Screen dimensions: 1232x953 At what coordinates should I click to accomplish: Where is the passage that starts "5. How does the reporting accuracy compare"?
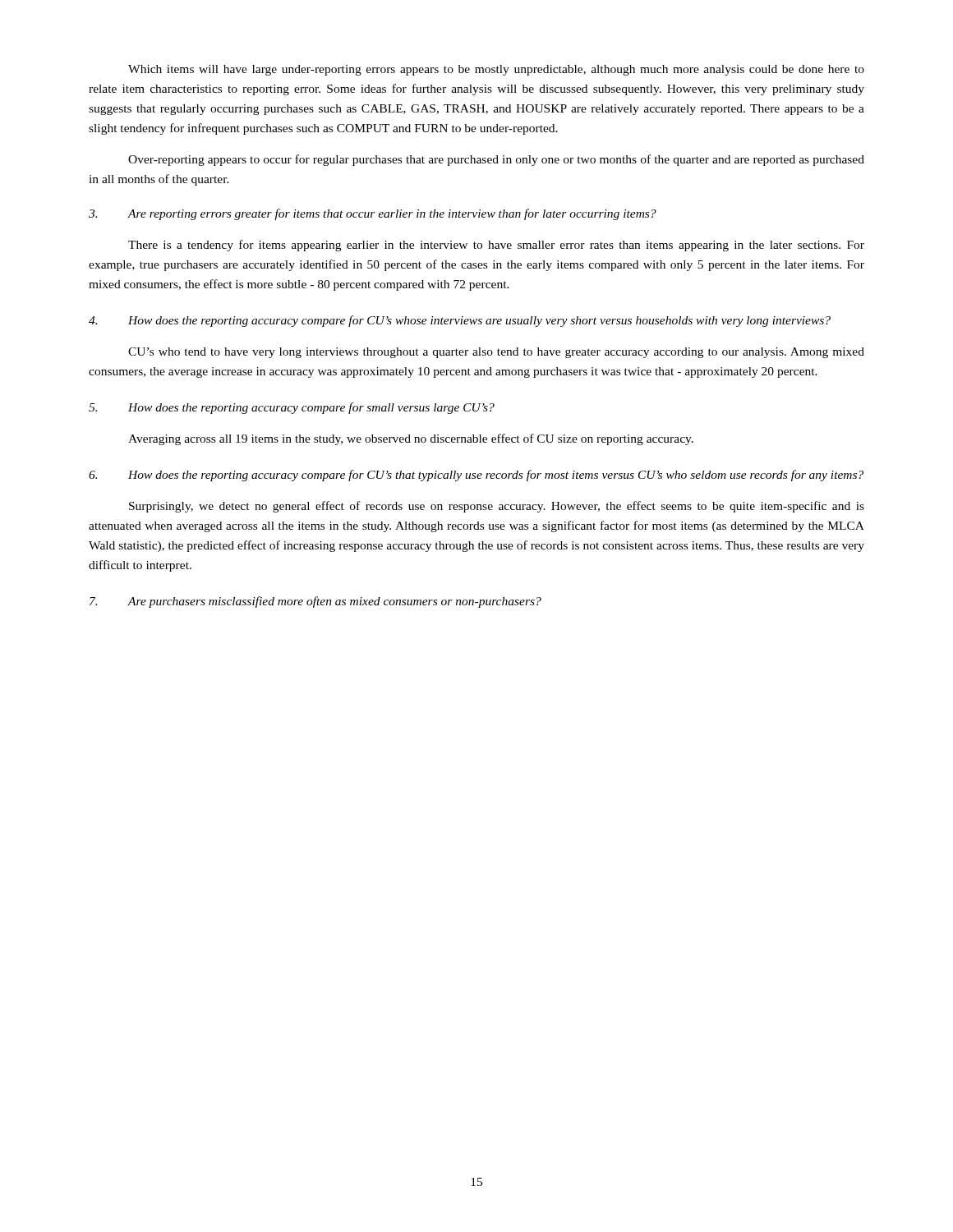[x=476, y=408]
